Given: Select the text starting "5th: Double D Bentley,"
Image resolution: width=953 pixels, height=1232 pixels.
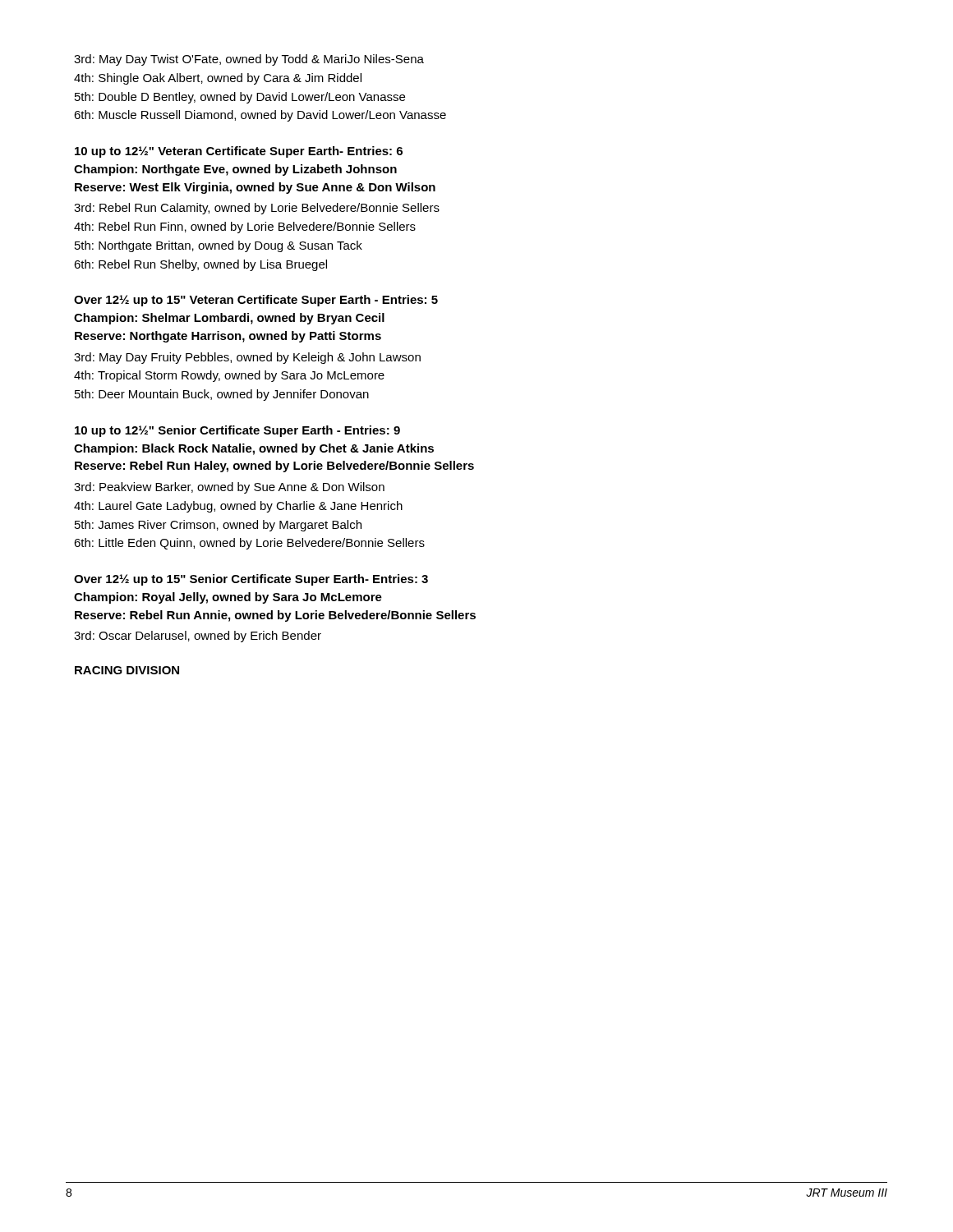Looking at the screenshot, I should [240, 96].
